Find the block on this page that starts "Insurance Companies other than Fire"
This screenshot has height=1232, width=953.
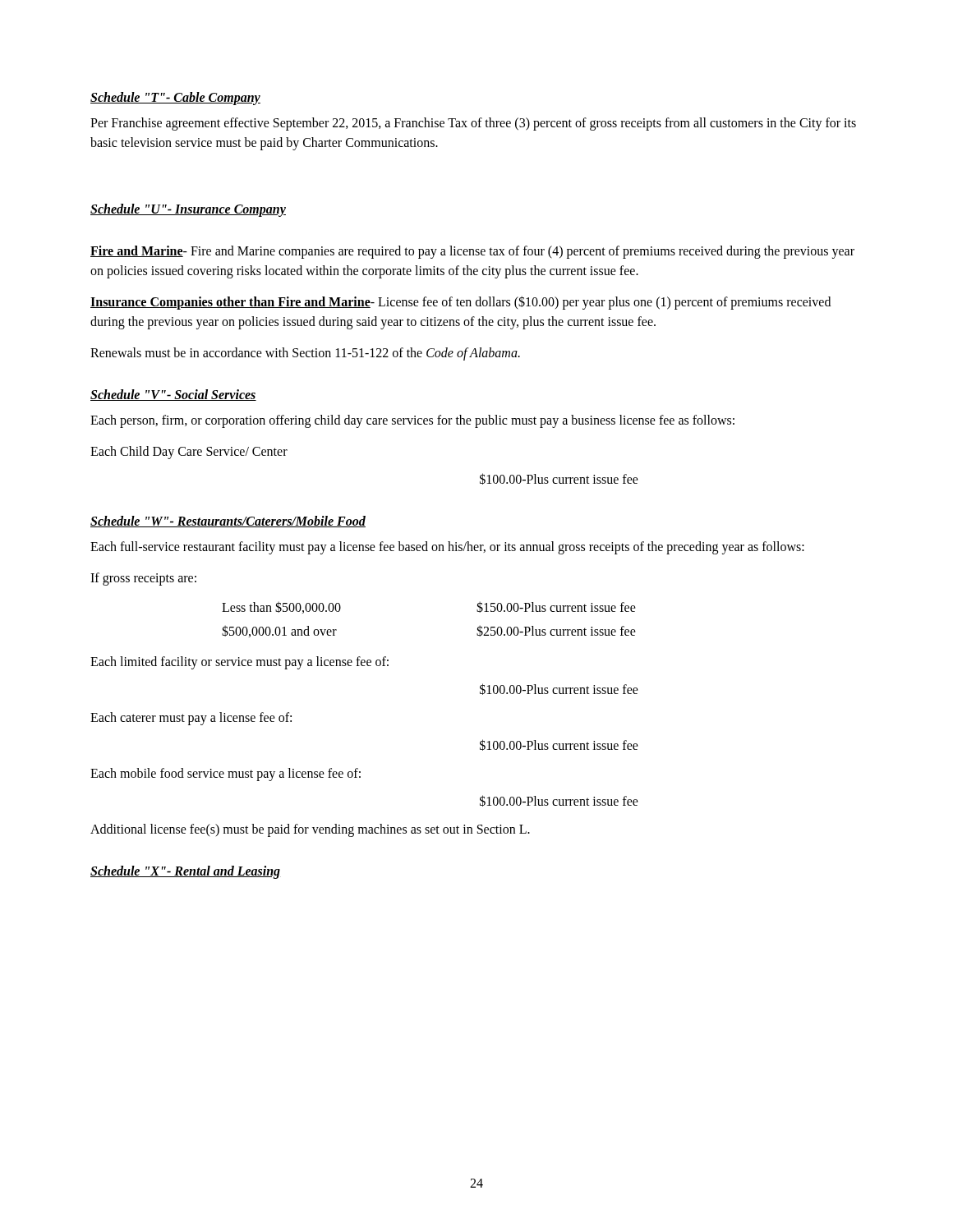(461, 312)
